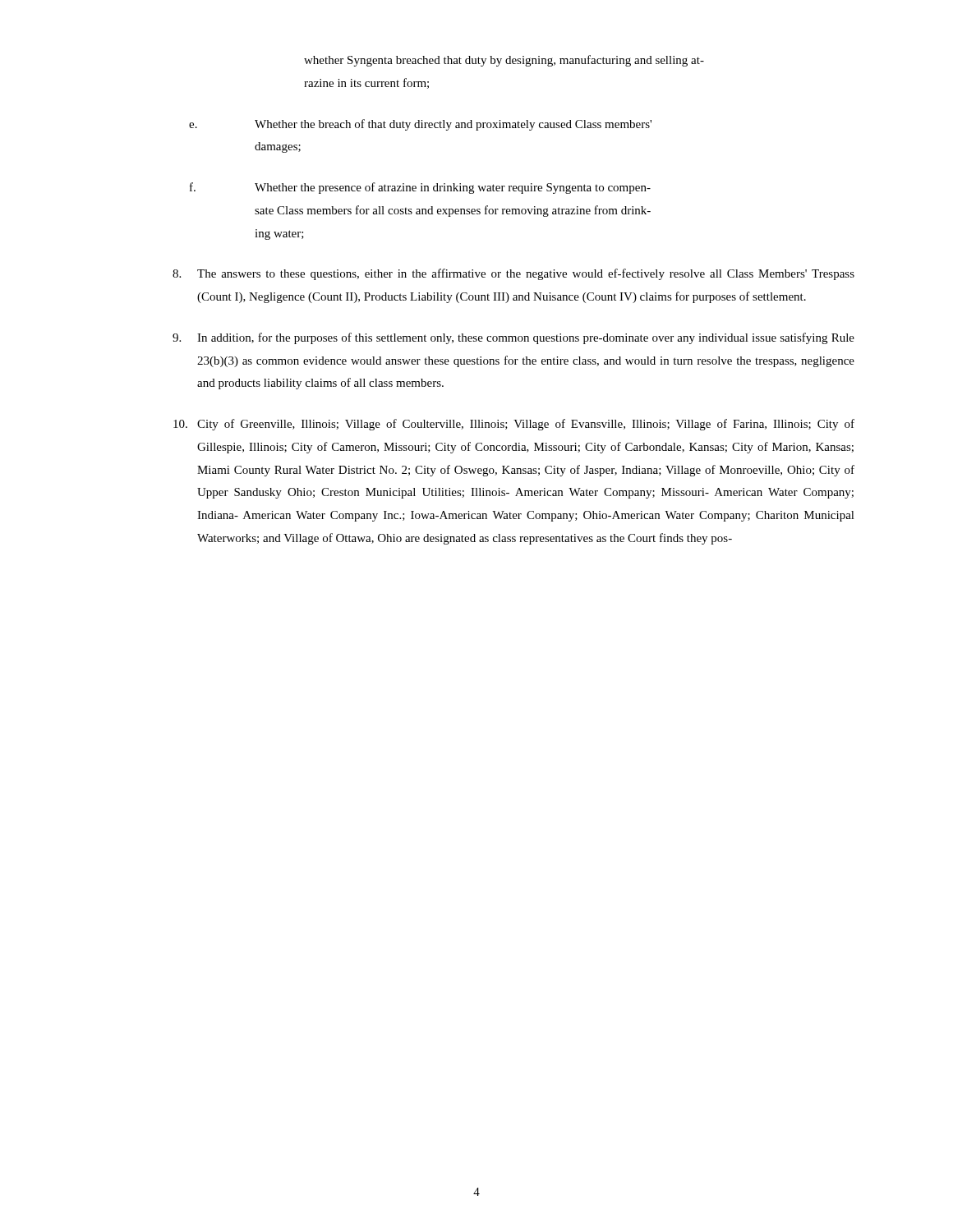Image resolution: width=953 pixels, height=1232 pixels.
Task: Locate the text block that reads "City of Greenville, Illinois; Village of Coulterville, Illinois;"
Action: coord(489,481)
